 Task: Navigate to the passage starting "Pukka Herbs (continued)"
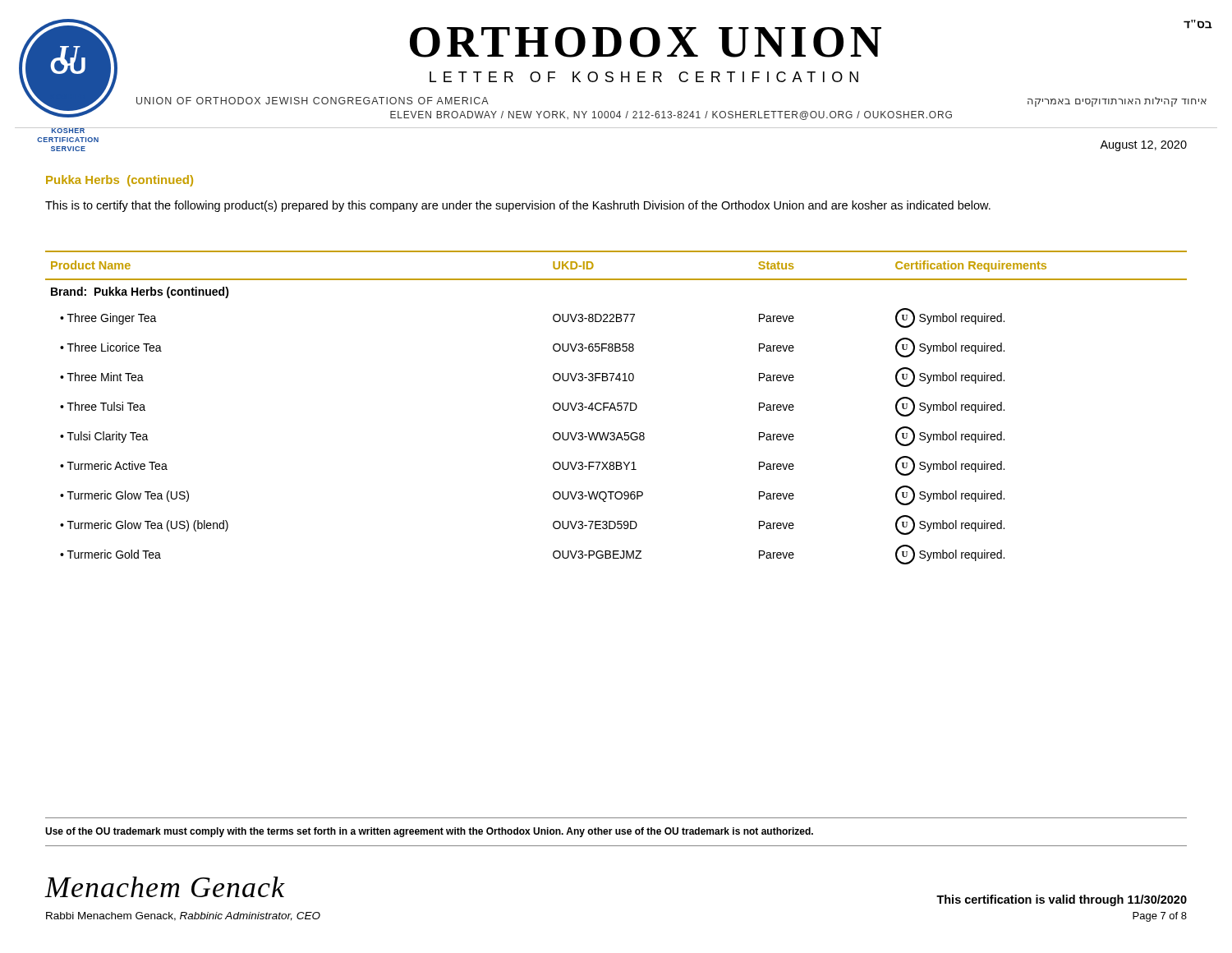pos(120,179)
